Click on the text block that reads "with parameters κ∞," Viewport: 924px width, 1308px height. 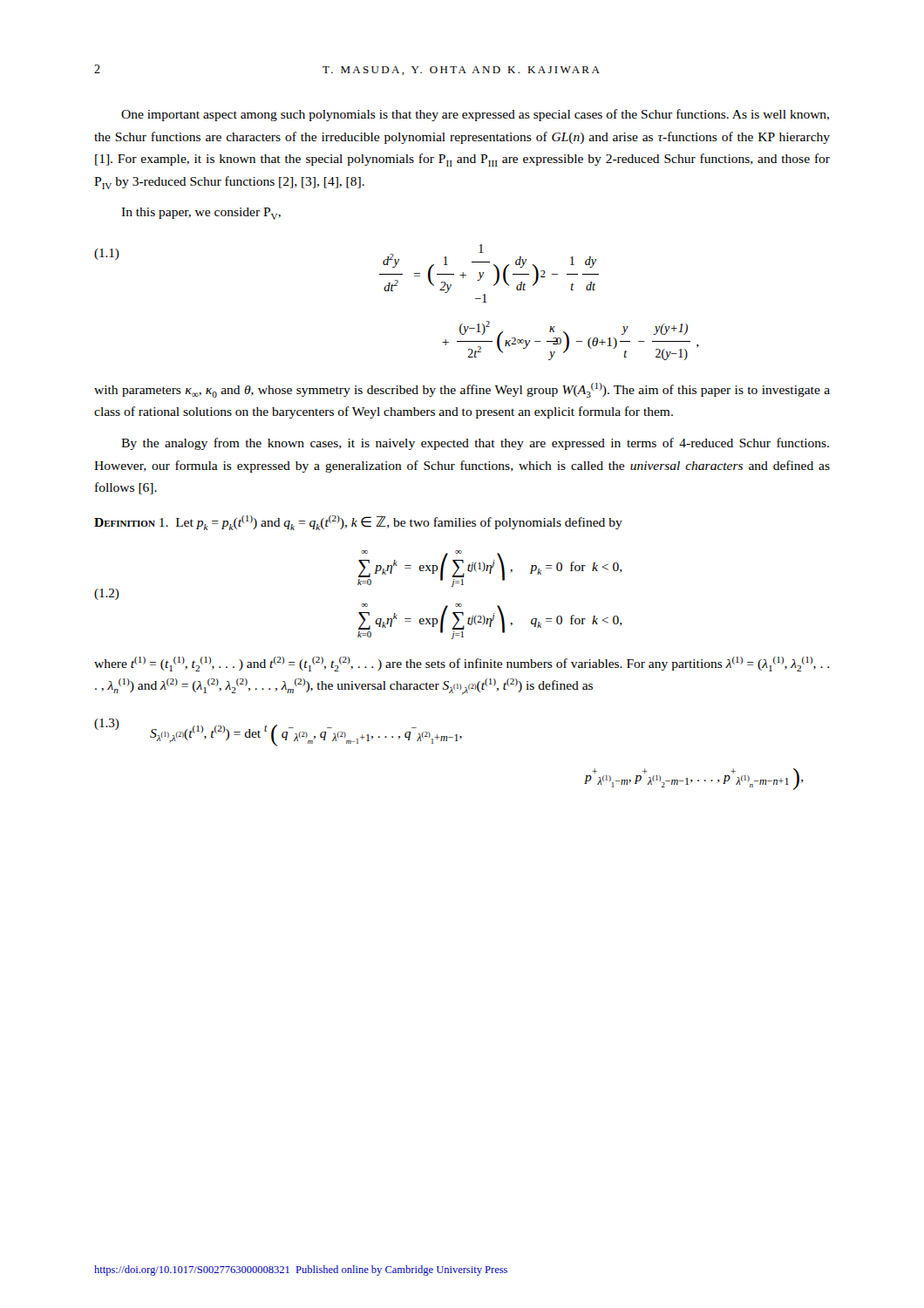pyautogui.click(x=462, y=399)
